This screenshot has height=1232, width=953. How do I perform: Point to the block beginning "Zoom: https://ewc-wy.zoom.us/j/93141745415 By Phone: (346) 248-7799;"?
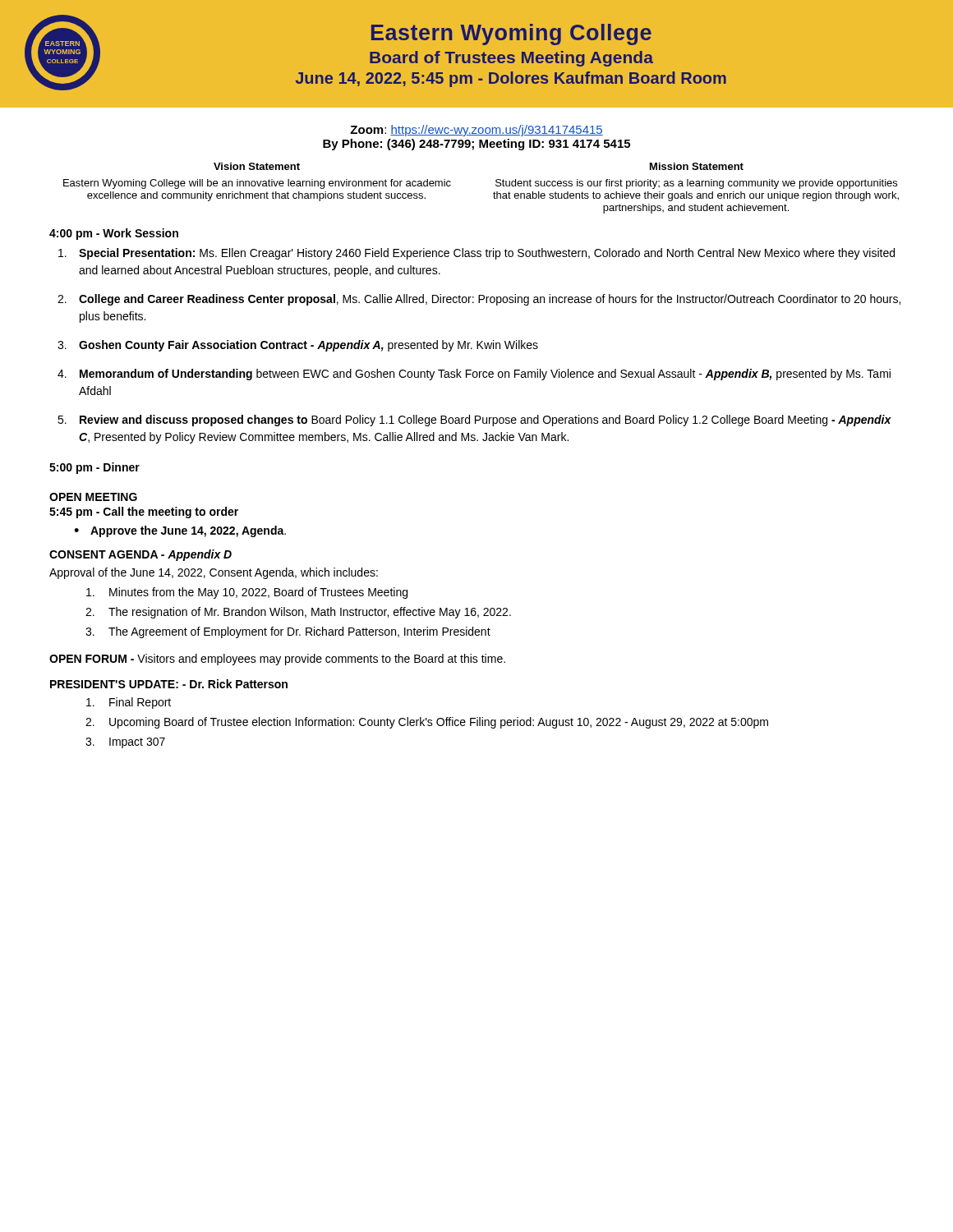coord(476,136)
